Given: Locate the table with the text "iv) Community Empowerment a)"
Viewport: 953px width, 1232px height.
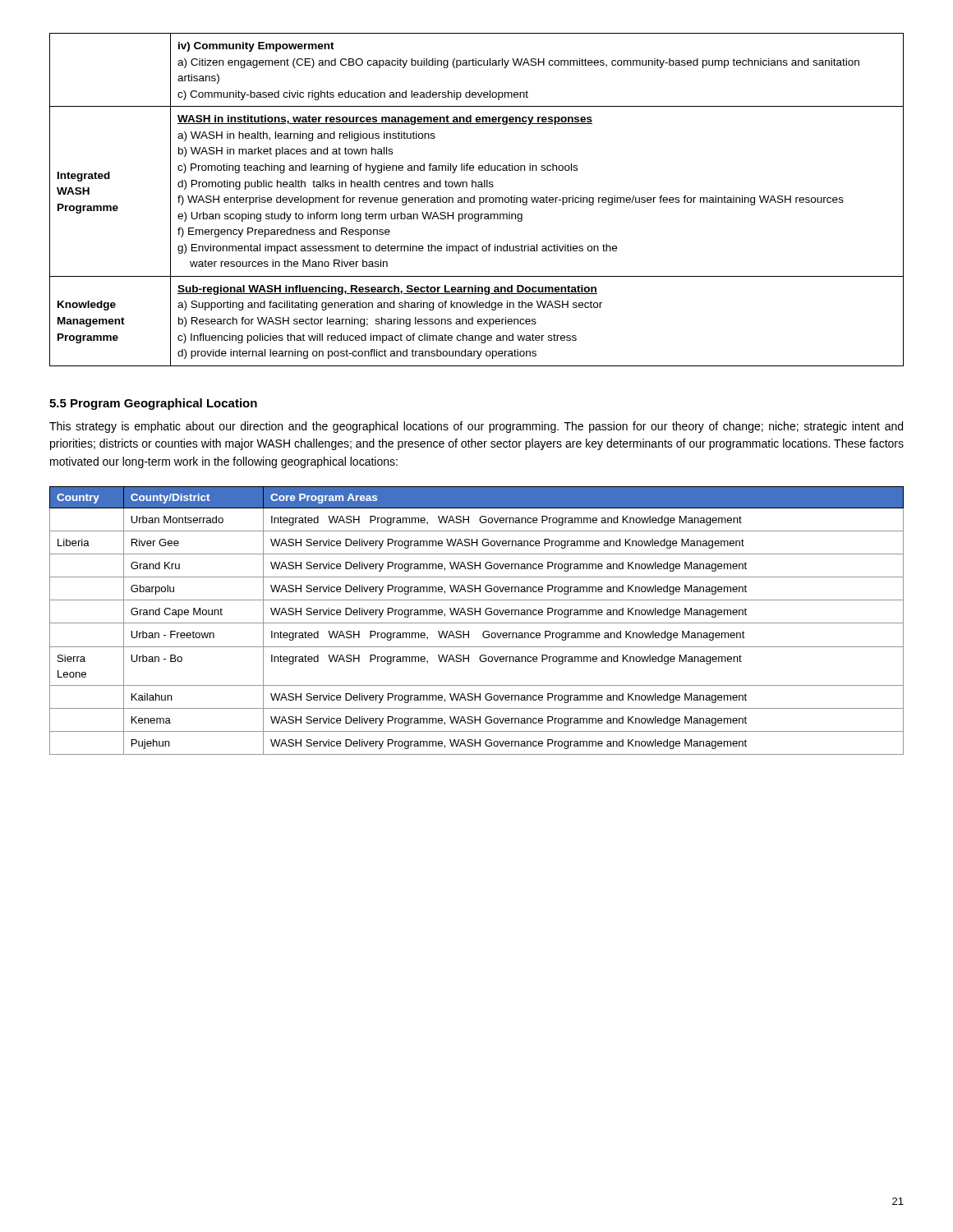Looking at the screenshot, I should 476,199.
